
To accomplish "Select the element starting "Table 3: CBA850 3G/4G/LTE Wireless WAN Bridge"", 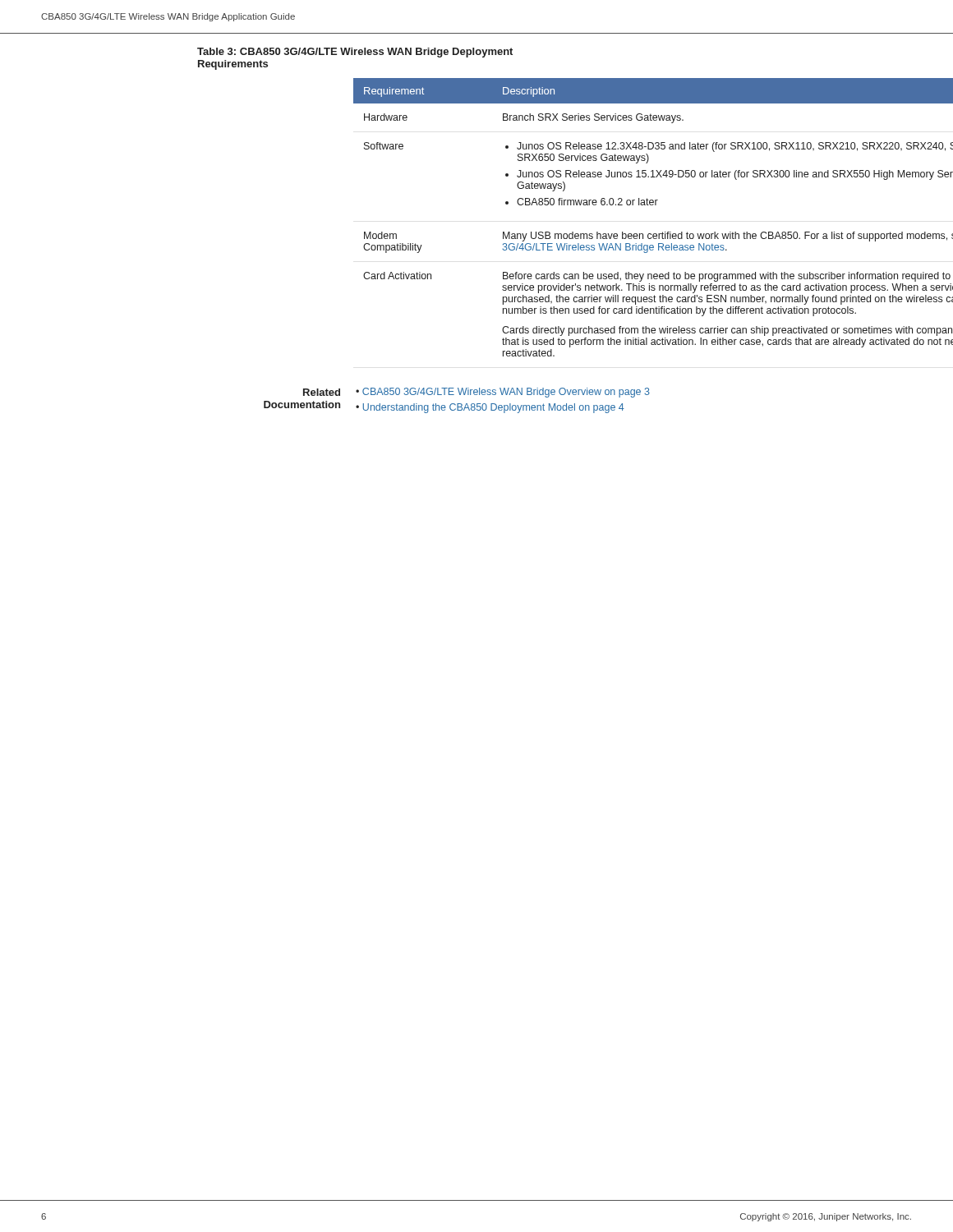I will [x=355, y=58].
